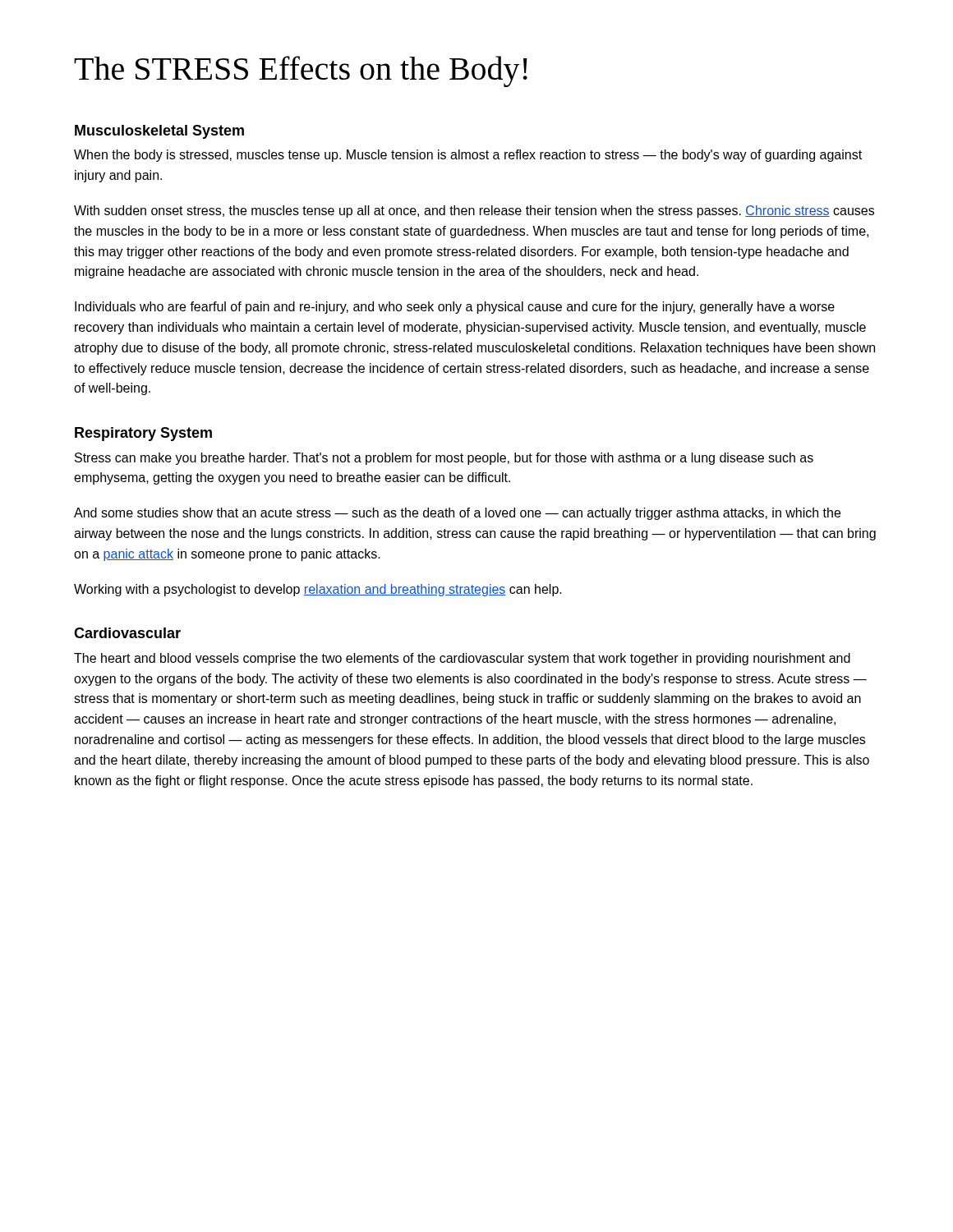
Task: Locate the text block starting "Musculoskeletal System"
Action: click(x=159, y=132)
